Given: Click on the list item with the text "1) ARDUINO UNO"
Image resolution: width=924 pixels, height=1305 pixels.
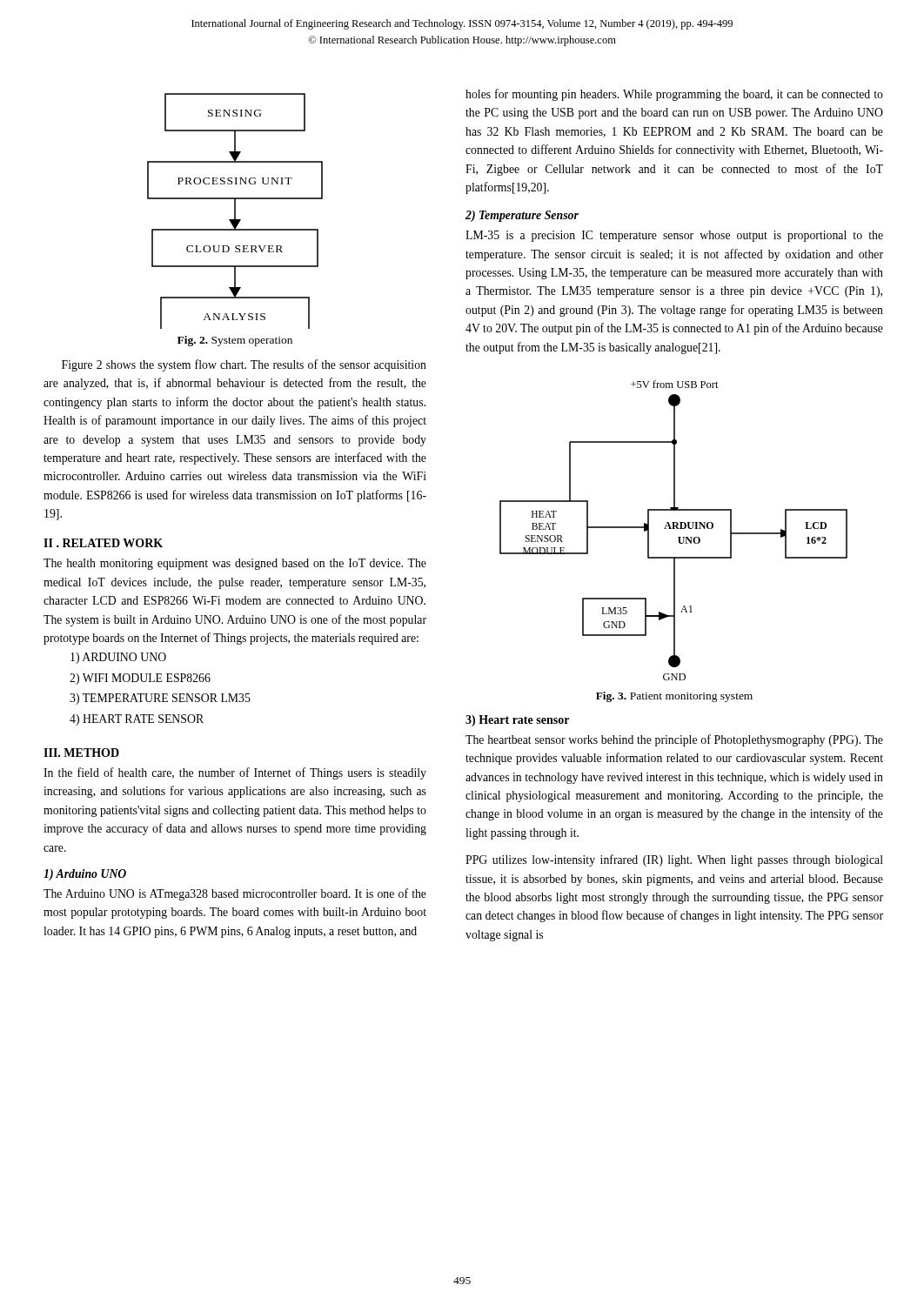Looking at the screenshot, I should [118, 657].
